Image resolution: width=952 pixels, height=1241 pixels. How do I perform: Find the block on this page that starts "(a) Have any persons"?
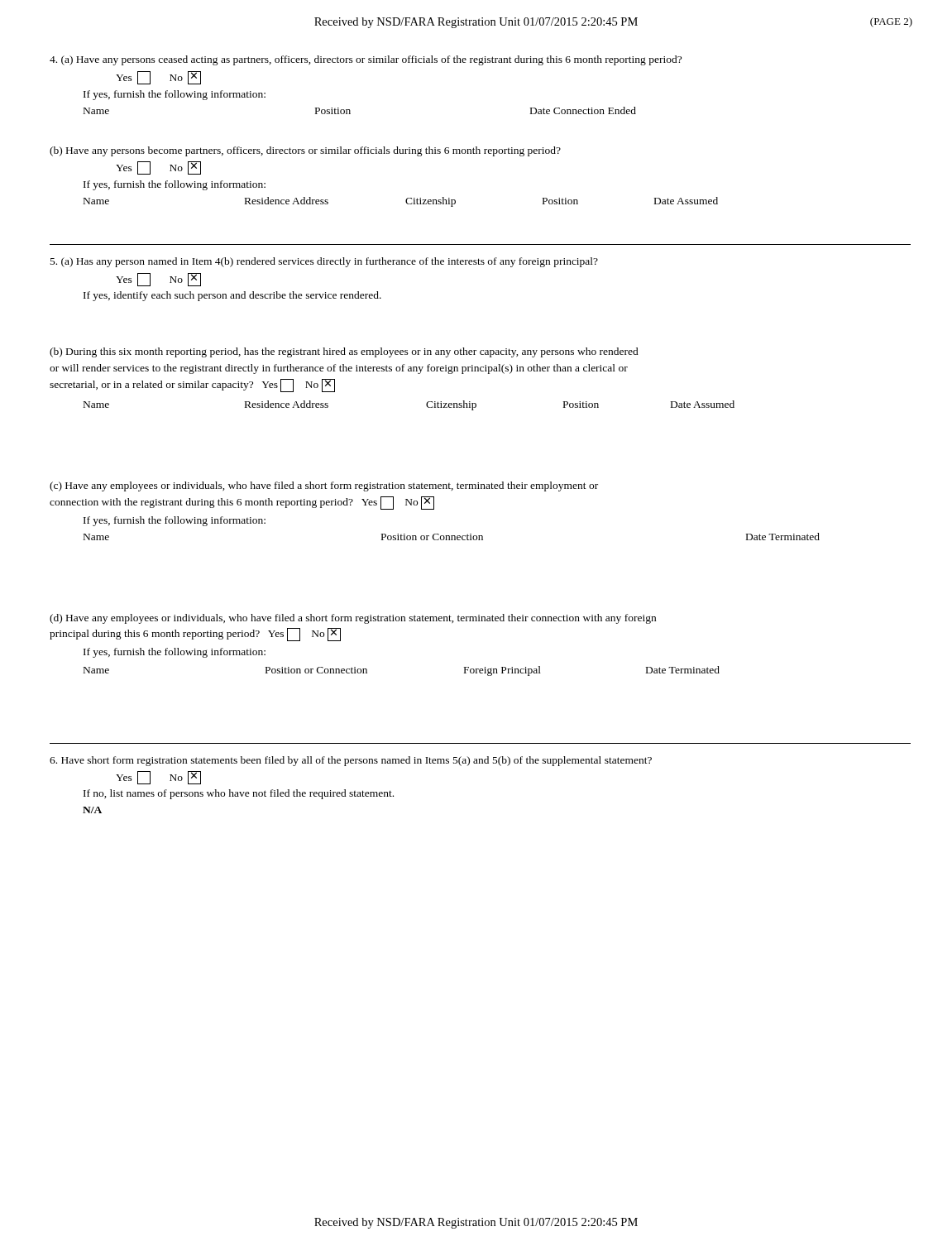coord(366,60)
